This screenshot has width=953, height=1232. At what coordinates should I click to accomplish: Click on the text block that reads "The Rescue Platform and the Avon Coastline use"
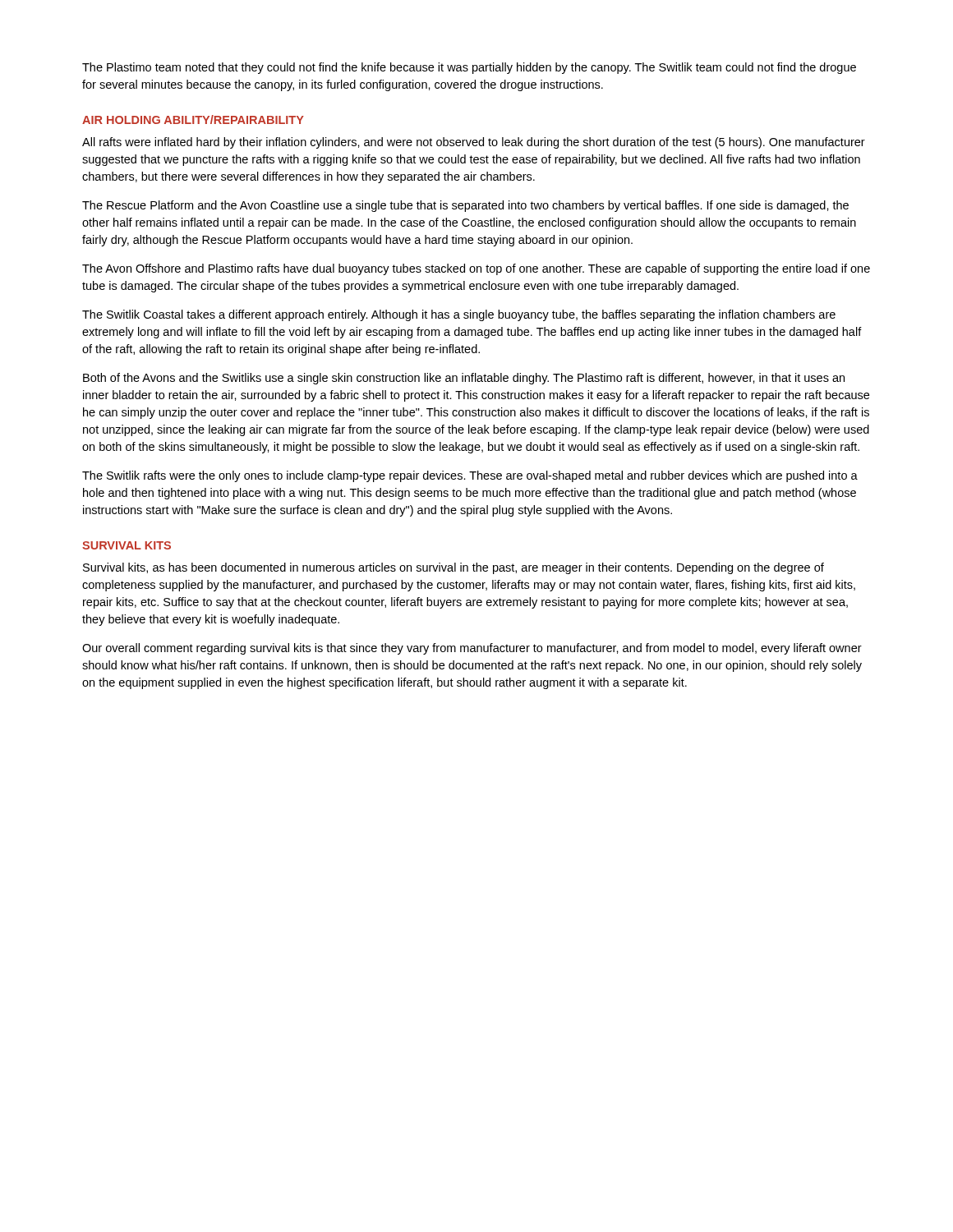[476, 223]
